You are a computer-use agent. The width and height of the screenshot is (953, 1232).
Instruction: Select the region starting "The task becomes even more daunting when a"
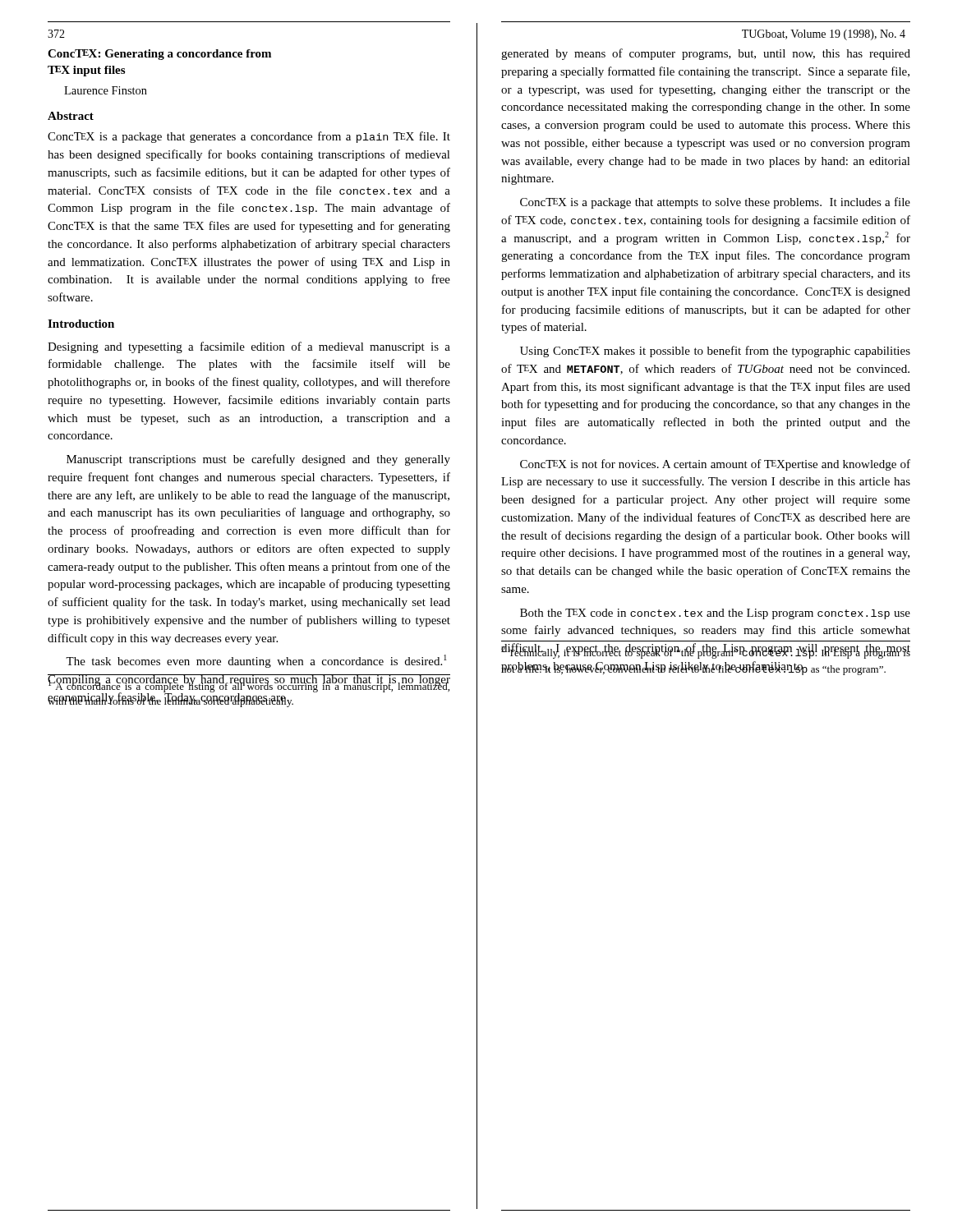(249, 680)
